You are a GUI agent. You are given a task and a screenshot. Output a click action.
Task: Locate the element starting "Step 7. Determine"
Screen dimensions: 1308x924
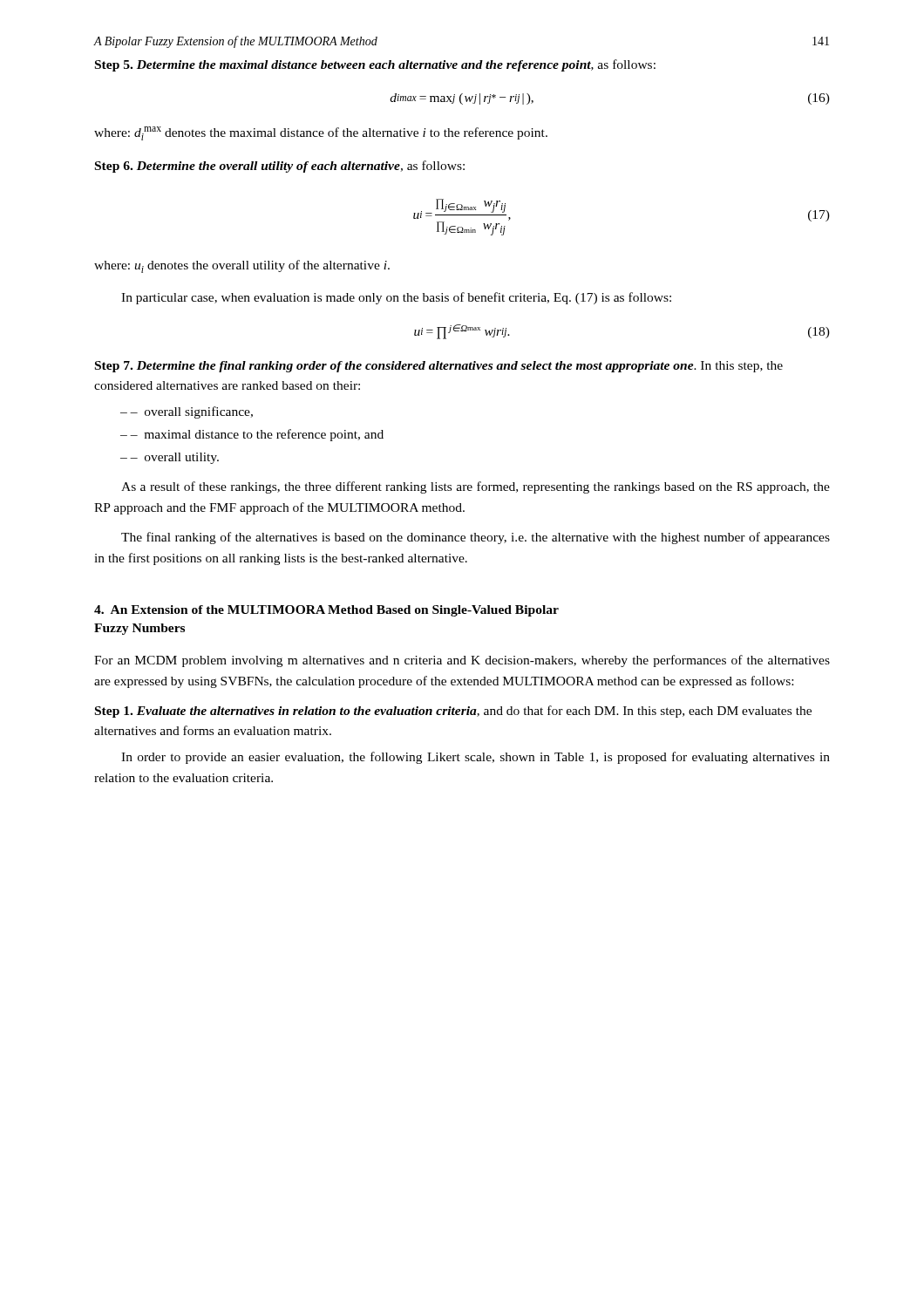438,375
